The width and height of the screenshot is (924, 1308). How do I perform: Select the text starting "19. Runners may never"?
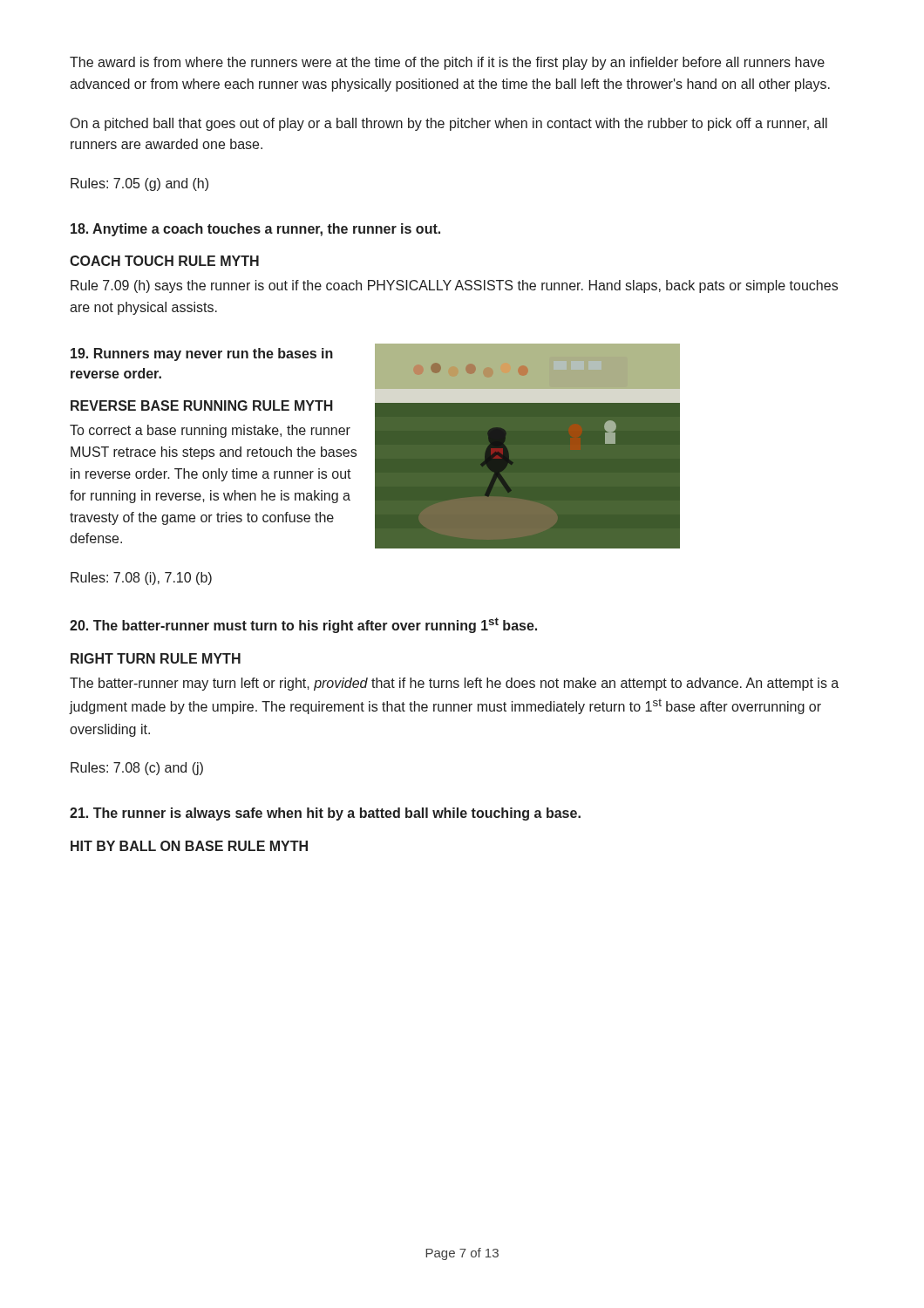click(202, 364)
